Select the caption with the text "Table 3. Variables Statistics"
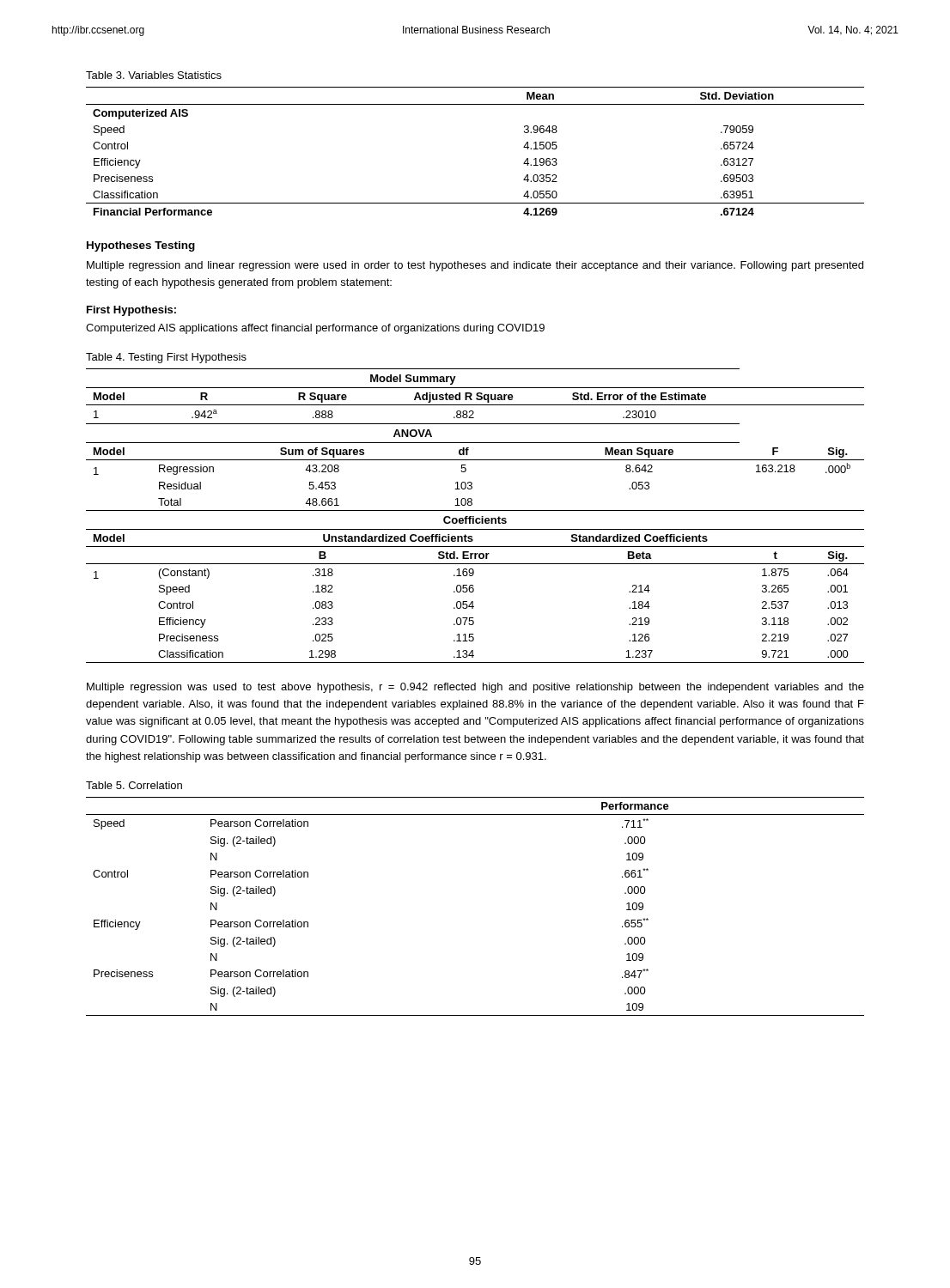This screenshot has height=1288, width=950. (x=154, y=75)
